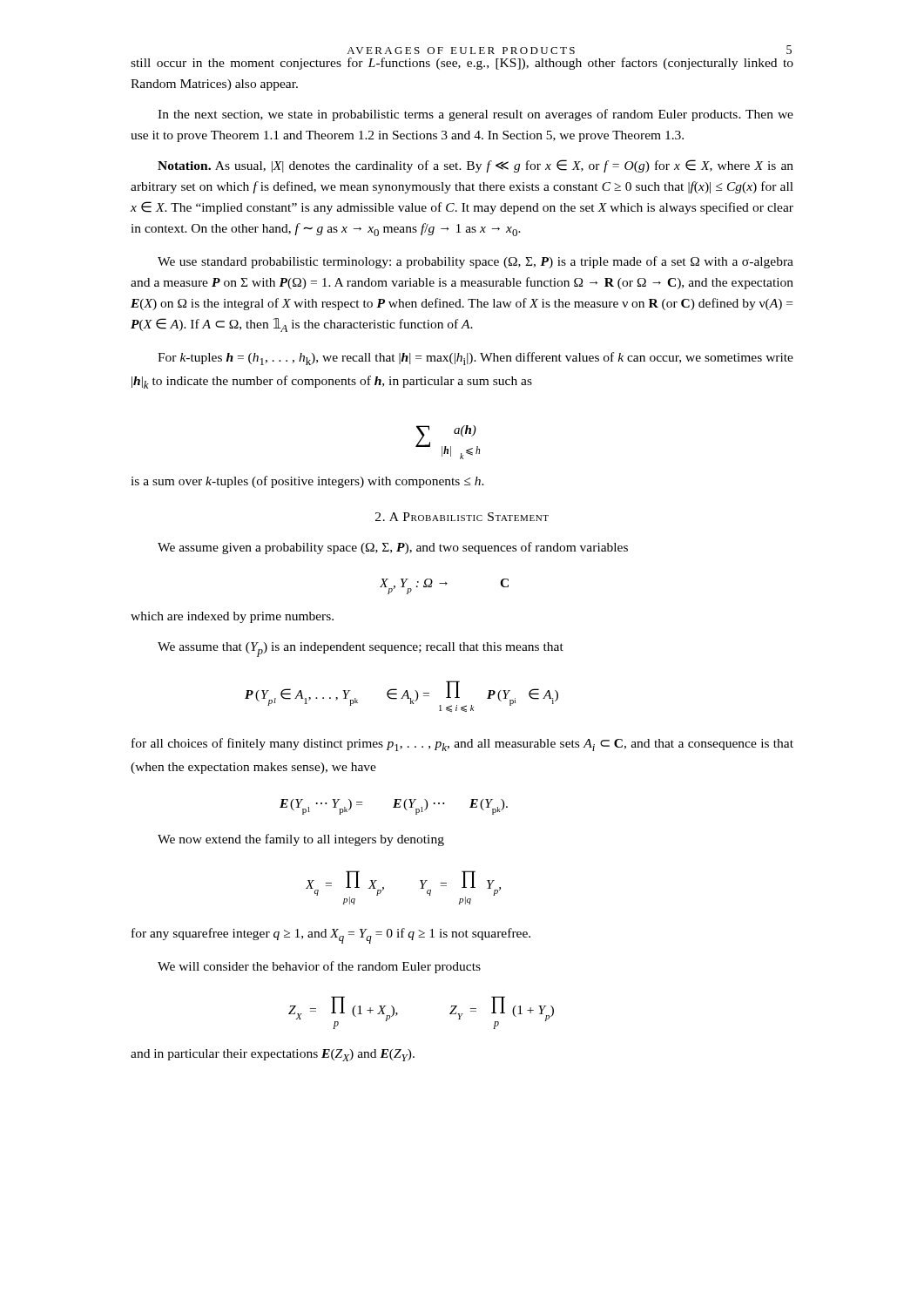Viewport: 924px width, 1307px height.
Task: Click on the text block that reads "and in particular their expectations E(ZX)"
Action: point(273,1055)
